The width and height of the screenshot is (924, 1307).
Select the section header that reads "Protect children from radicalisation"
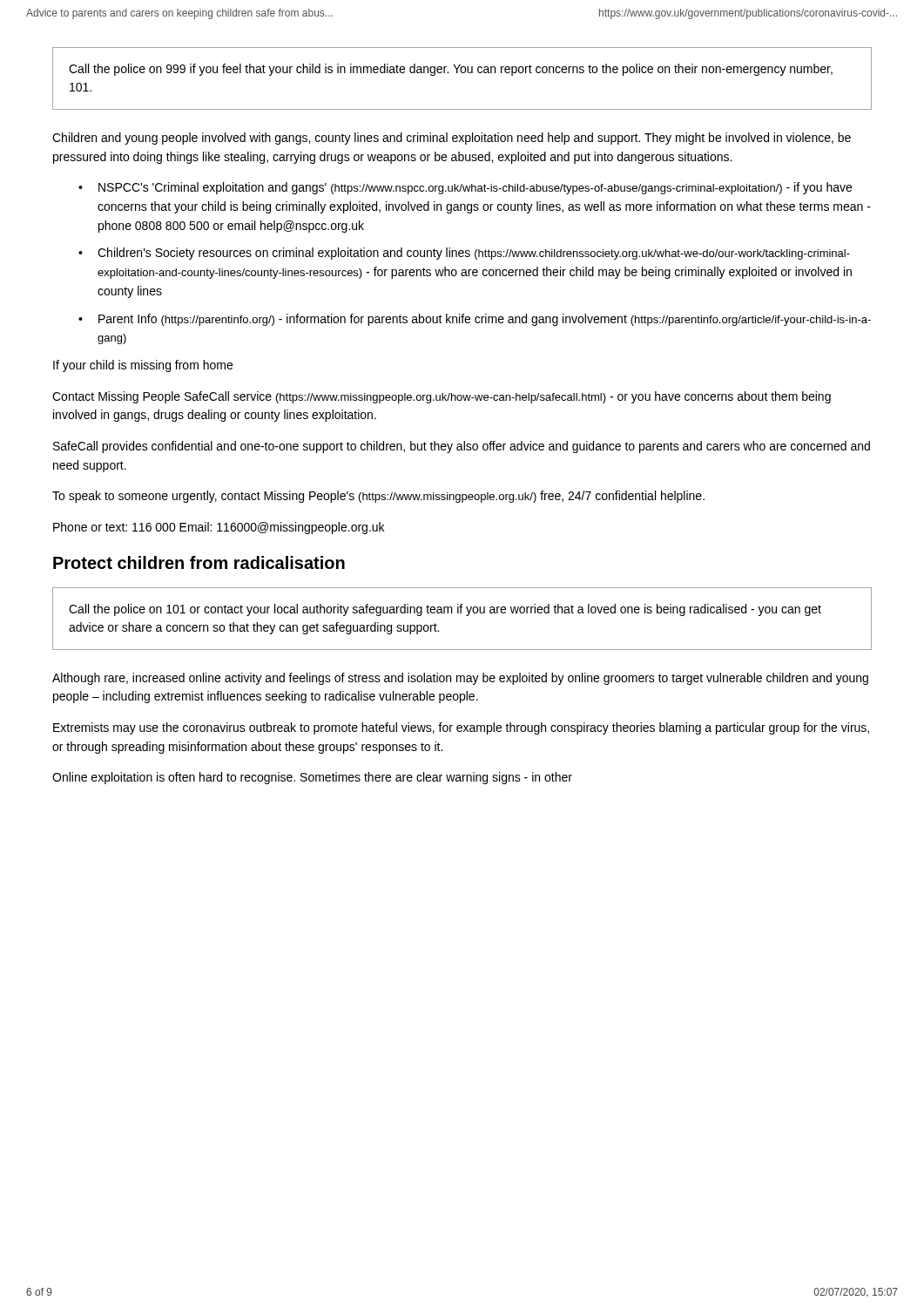(199, 563)
